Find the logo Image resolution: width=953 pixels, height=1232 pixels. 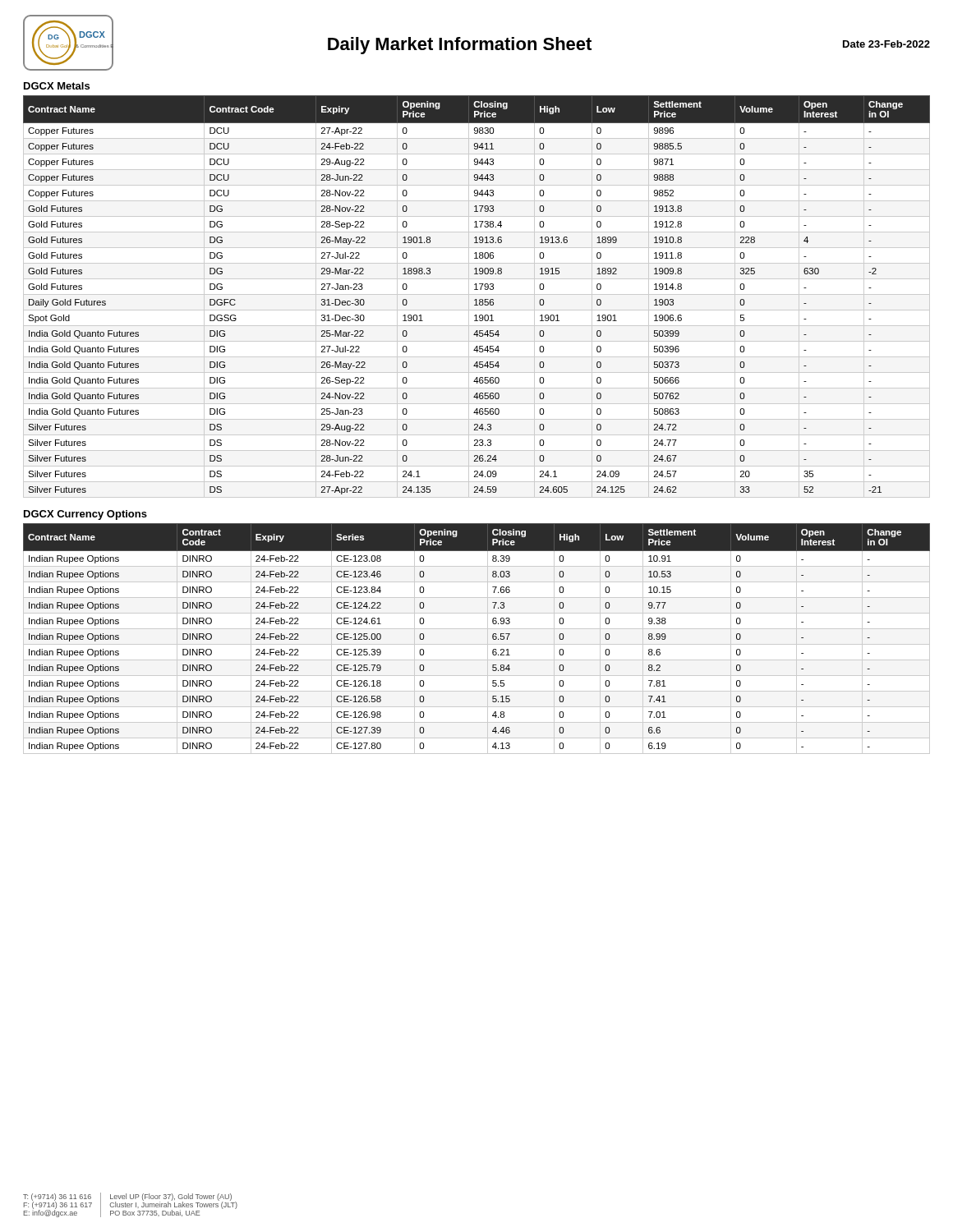(71, 44)
